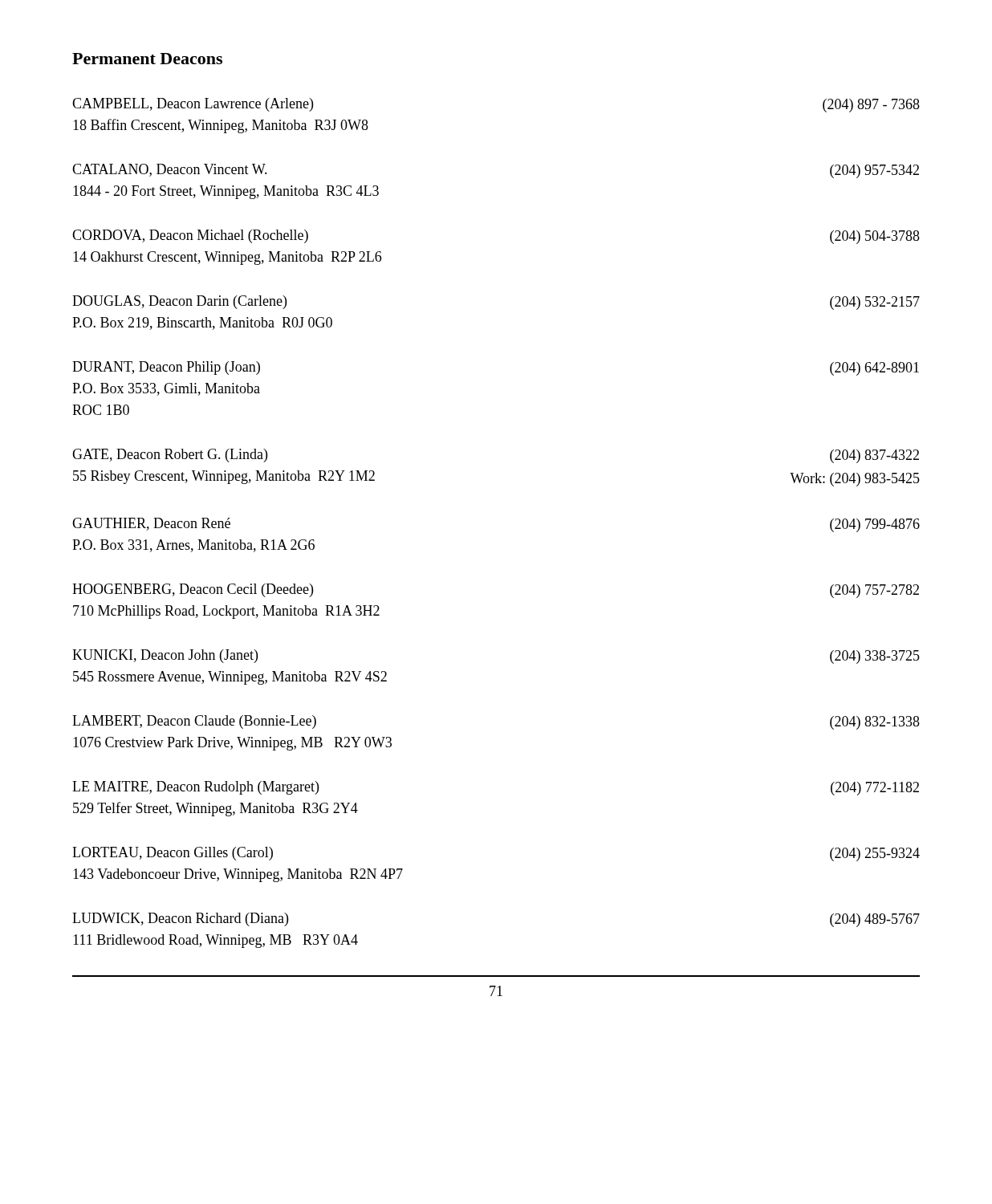Image resolution: width=992 pixels, height=1204 pixels.
Task: Click on the list item that reads "LUDWICK, Deacon Richard (Diana) 111 Bridlewood Road,"
Action: (x=170, y=919)
